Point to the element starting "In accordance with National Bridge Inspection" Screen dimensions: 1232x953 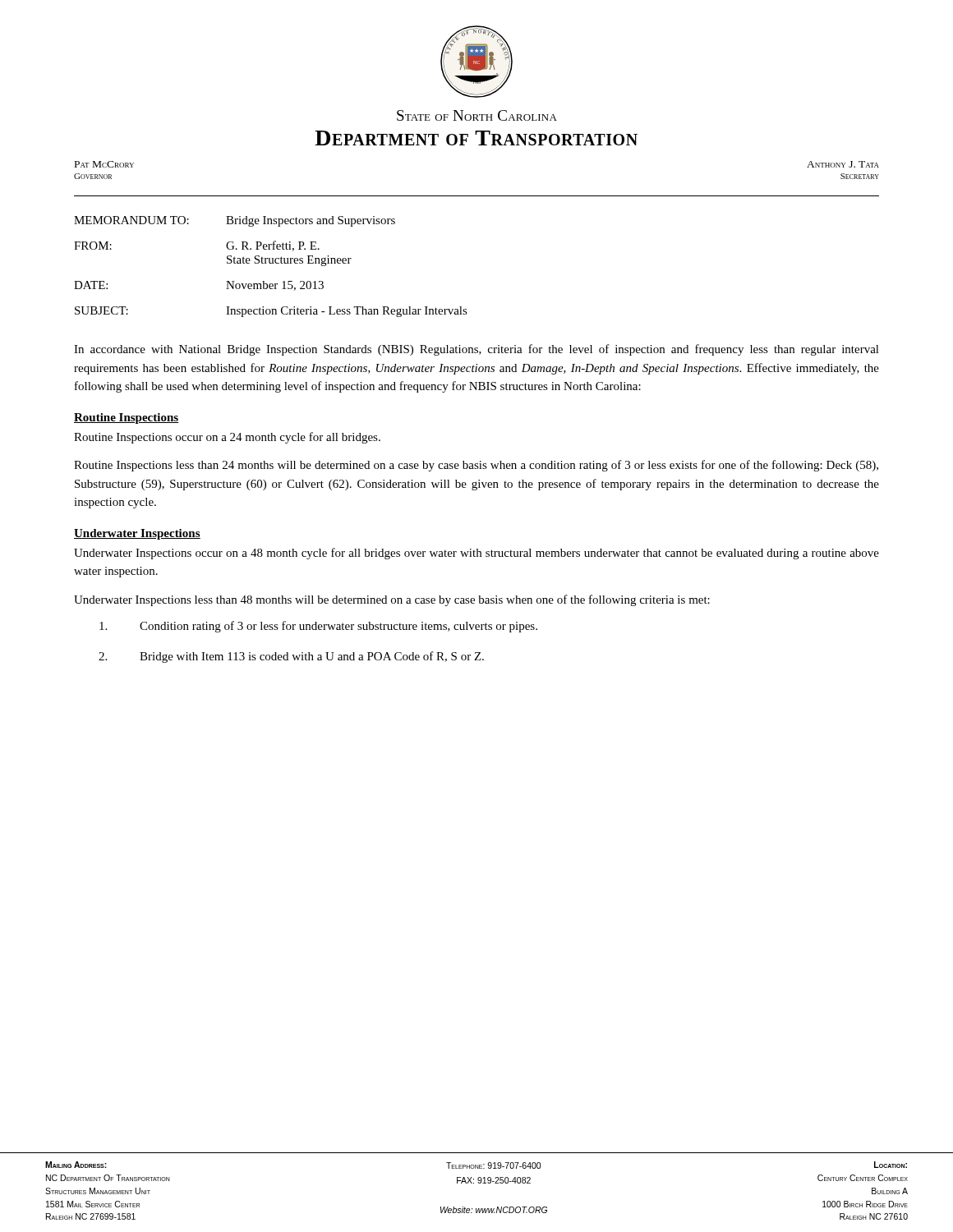pos(476,368)
